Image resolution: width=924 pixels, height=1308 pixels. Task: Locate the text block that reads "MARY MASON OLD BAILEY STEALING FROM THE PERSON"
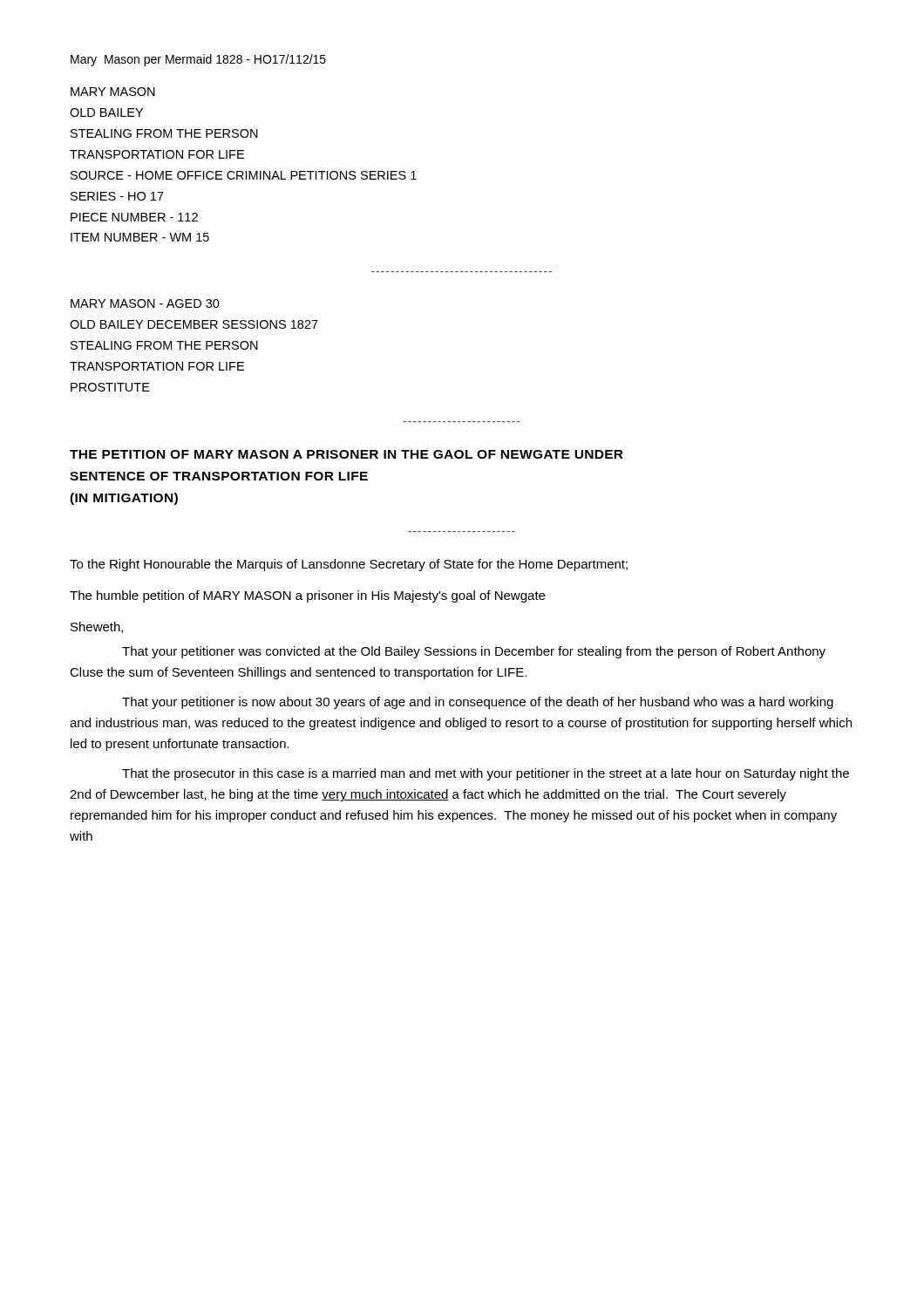click(x=243, y=165)
